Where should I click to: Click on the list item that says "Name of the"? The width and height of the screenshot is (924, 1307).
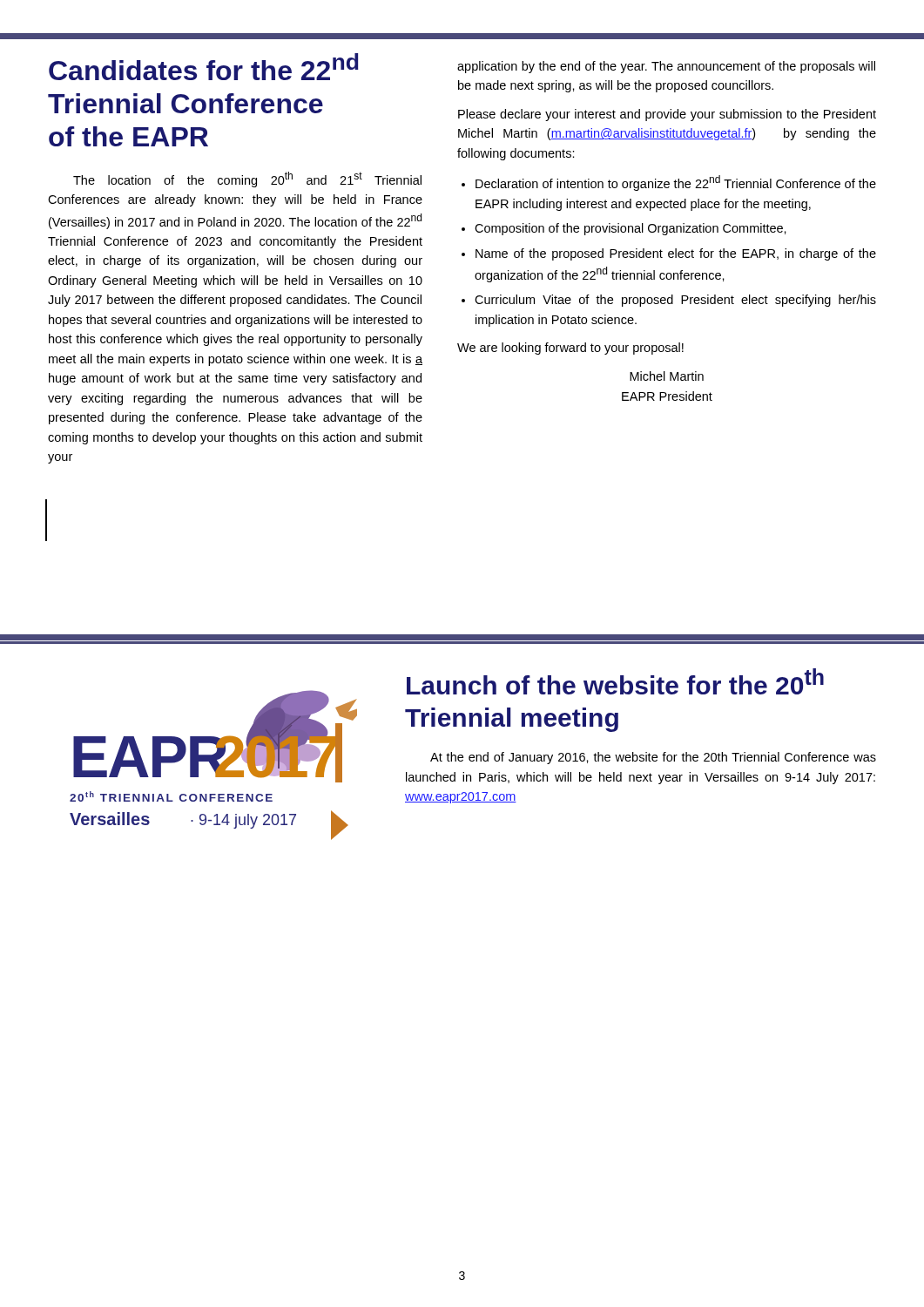[675, 264]
